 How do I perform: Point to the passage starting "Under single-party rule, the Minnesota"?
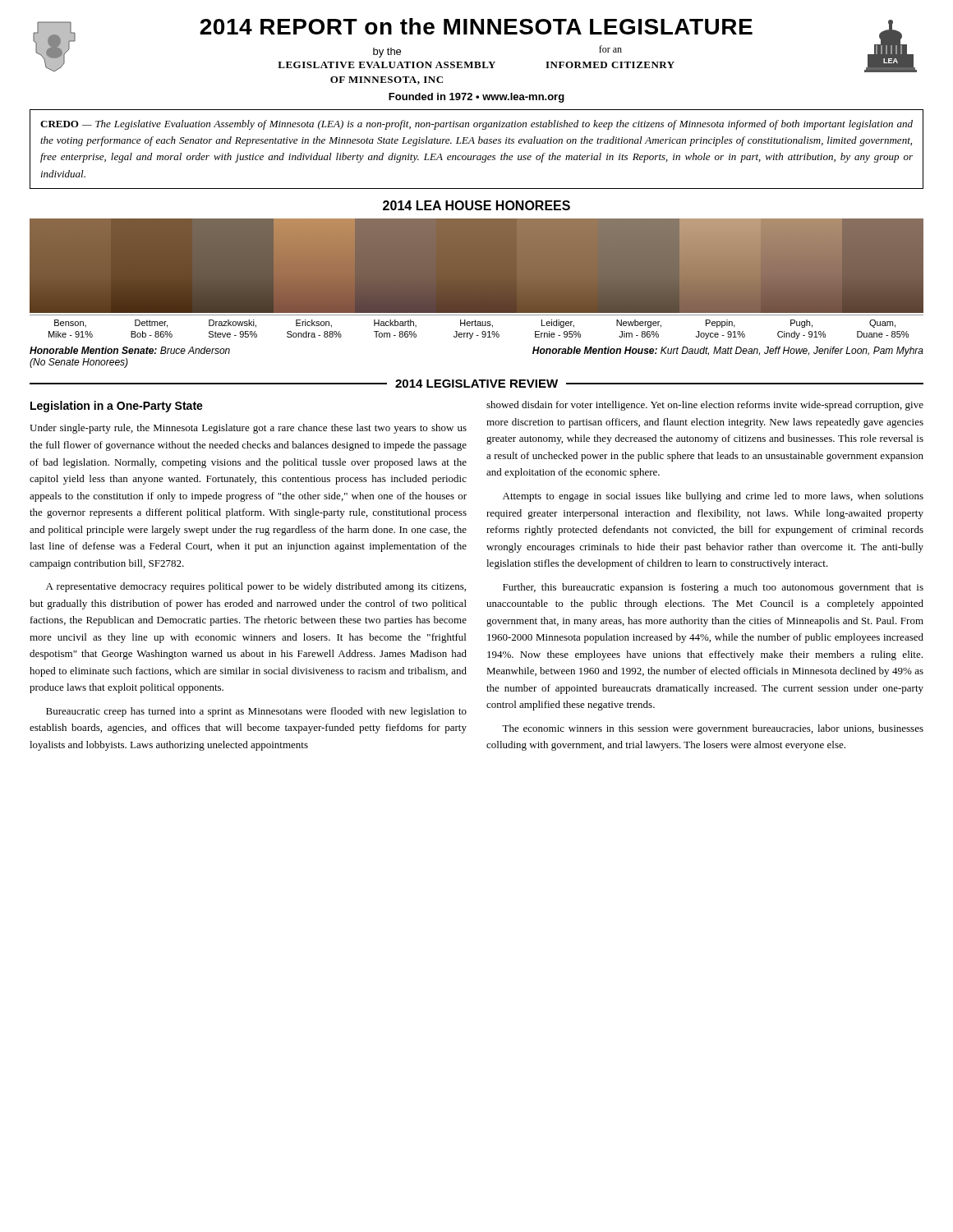coord(248,587)
